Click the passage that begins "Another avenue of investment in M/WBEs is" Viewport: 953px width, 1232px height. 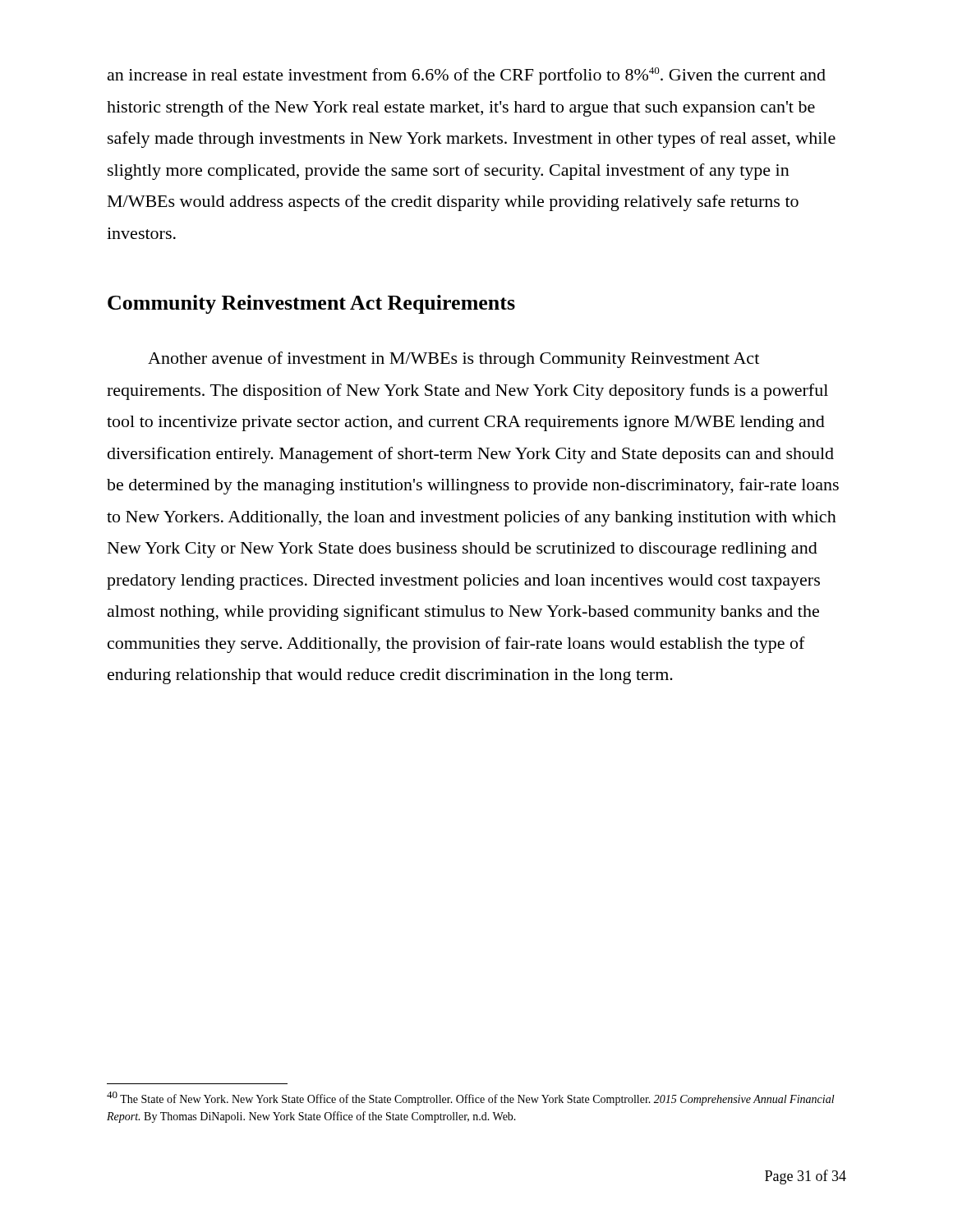pyautogui.click(x=476, y=517)
